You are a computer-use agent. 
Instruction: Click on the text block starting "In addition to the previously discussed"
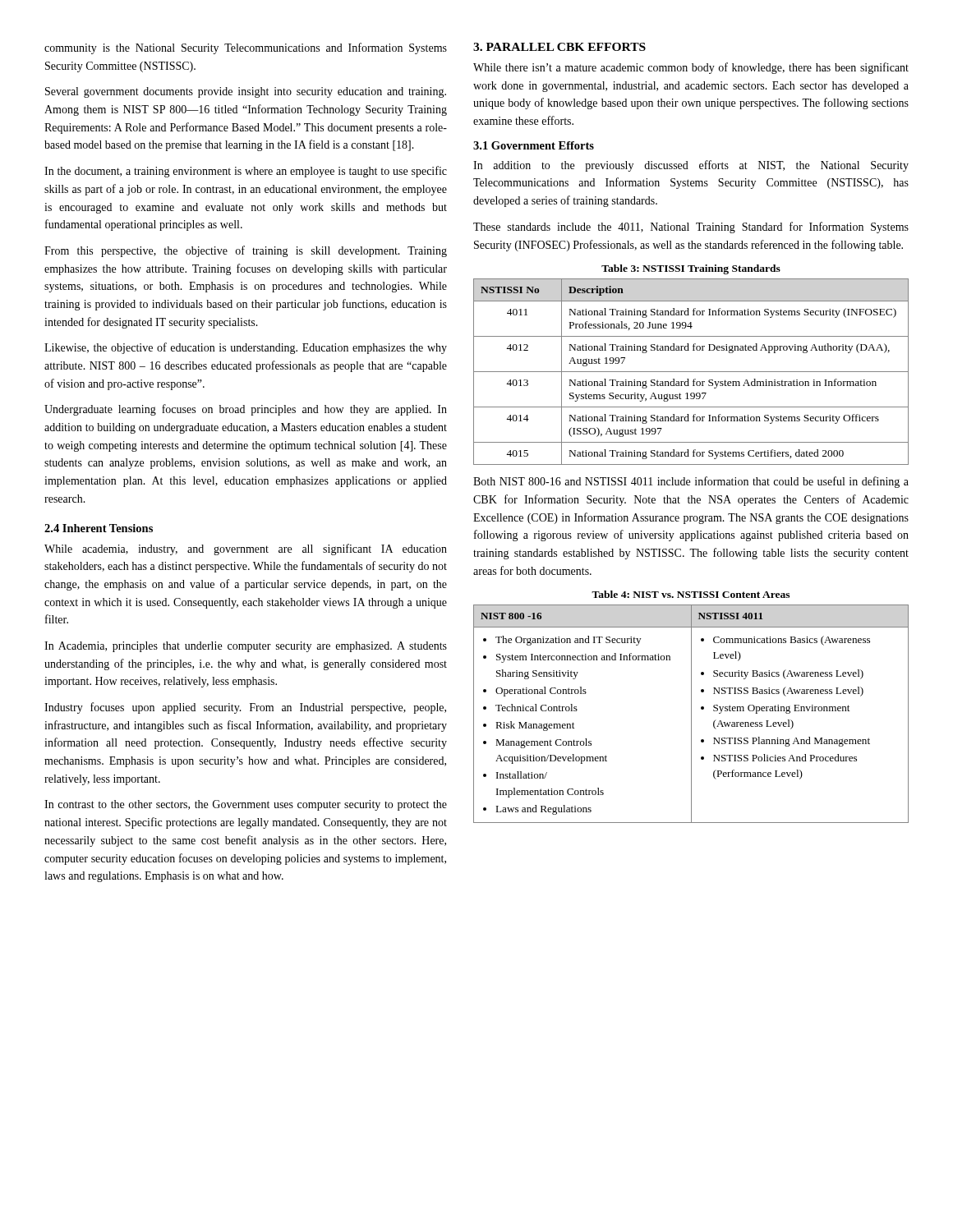click(691, 183)
